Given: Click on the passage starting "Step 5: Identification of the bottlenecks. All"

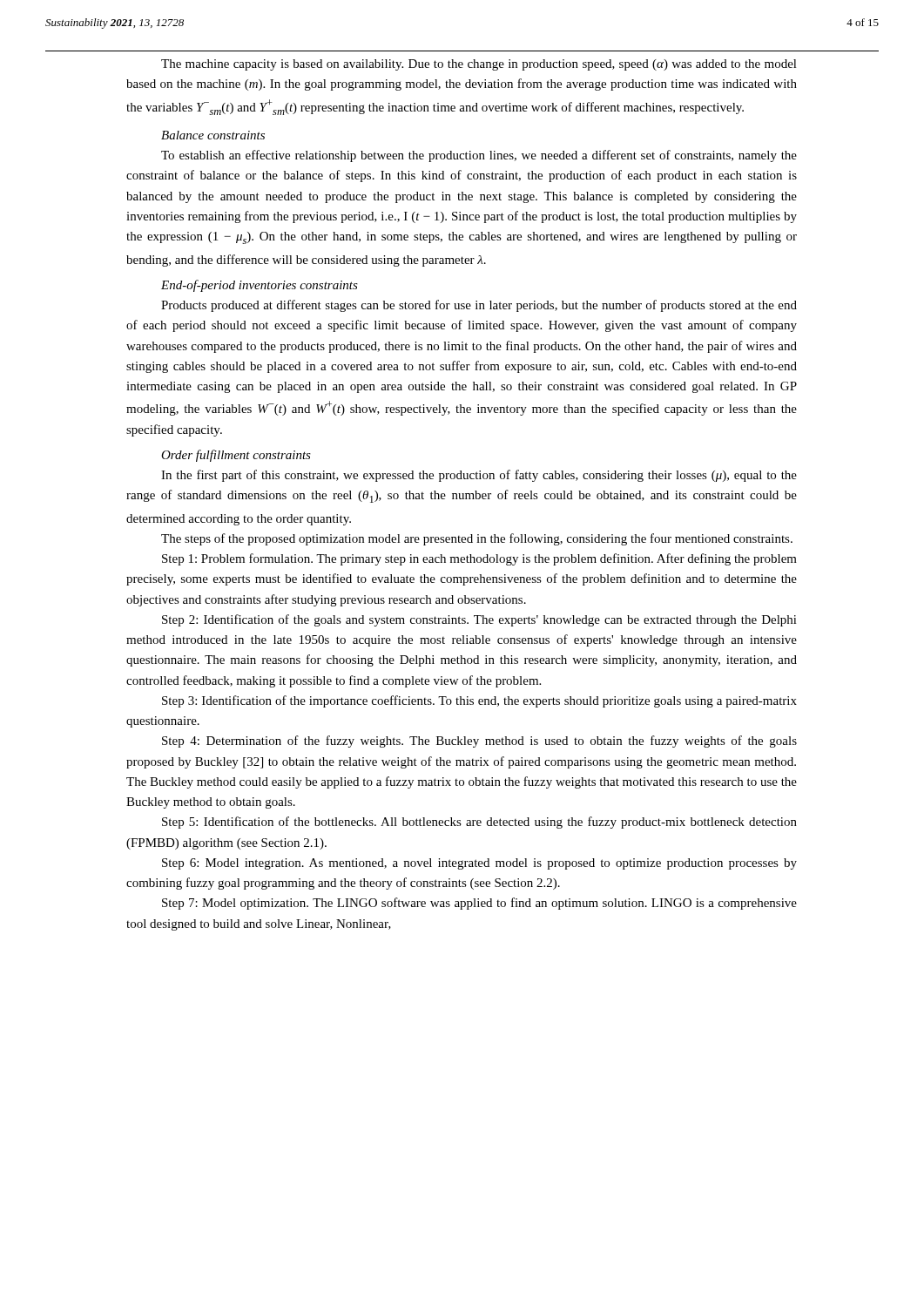Looking at the screenshot, I should coord(462,833).
